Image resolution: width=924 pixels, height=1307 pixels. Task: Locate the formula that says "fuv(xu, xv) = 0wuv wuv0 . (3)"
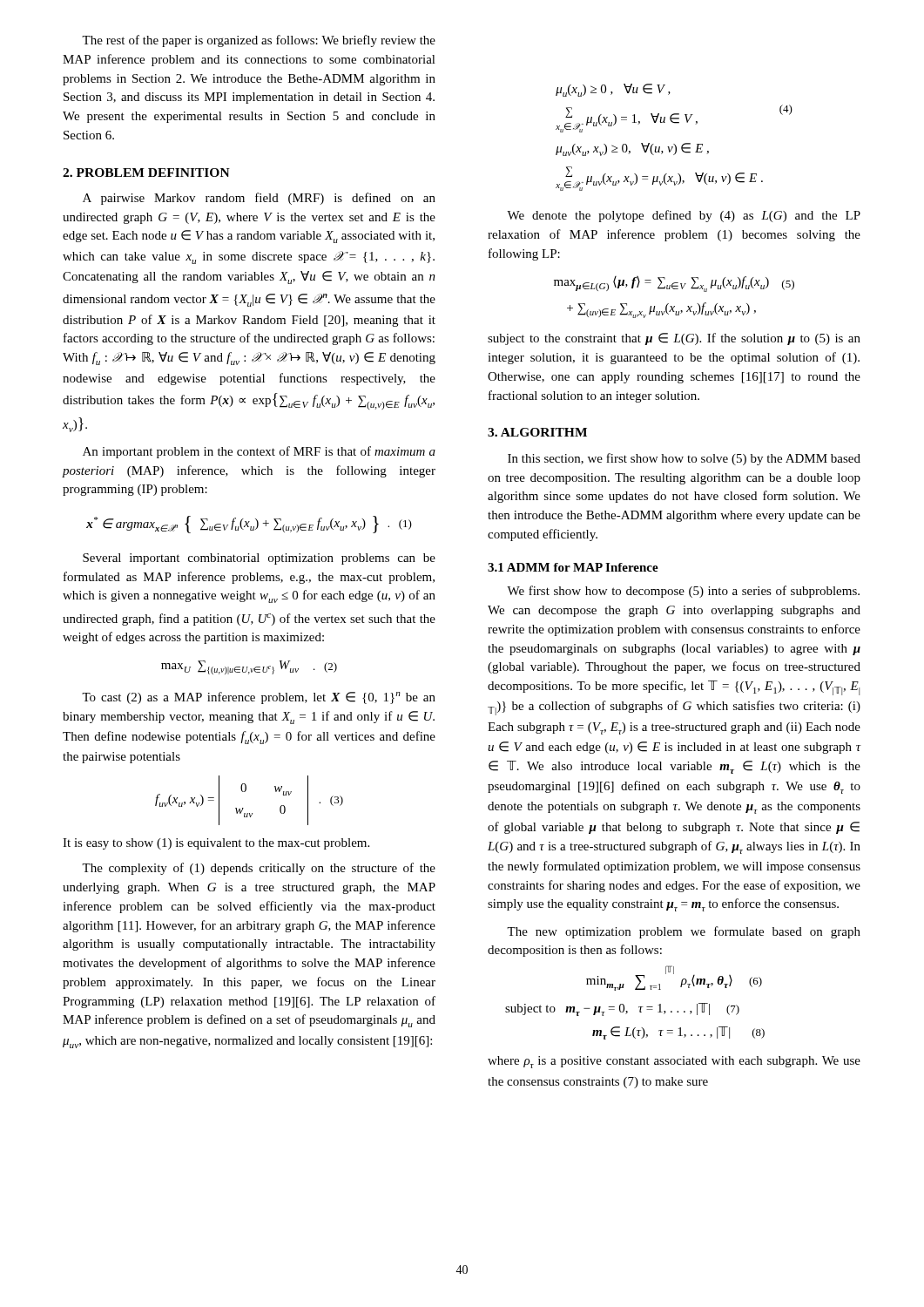tap(249, 800)
